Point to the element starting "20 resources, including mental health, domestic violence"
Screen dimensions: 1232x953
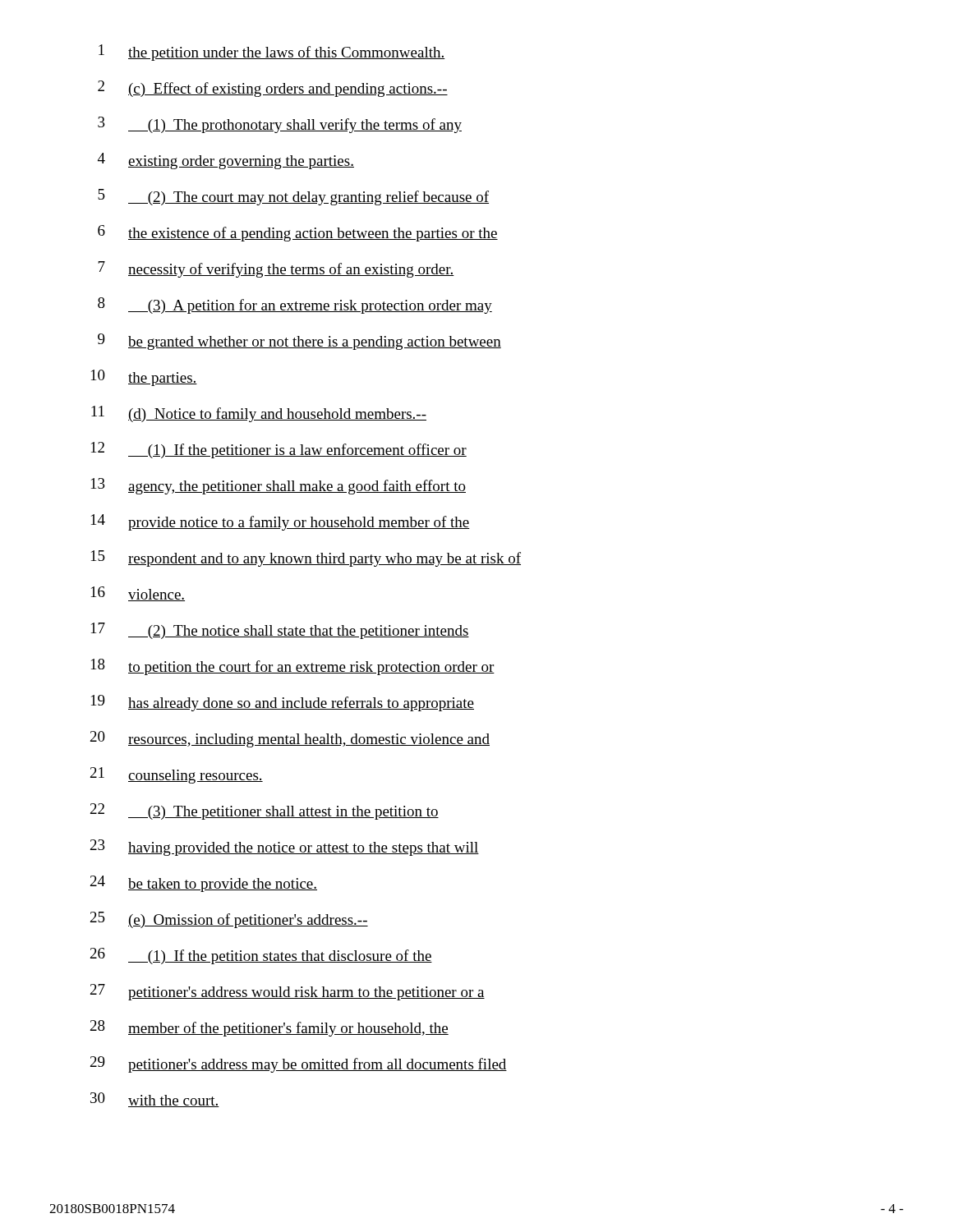click(x=476, y=738)
